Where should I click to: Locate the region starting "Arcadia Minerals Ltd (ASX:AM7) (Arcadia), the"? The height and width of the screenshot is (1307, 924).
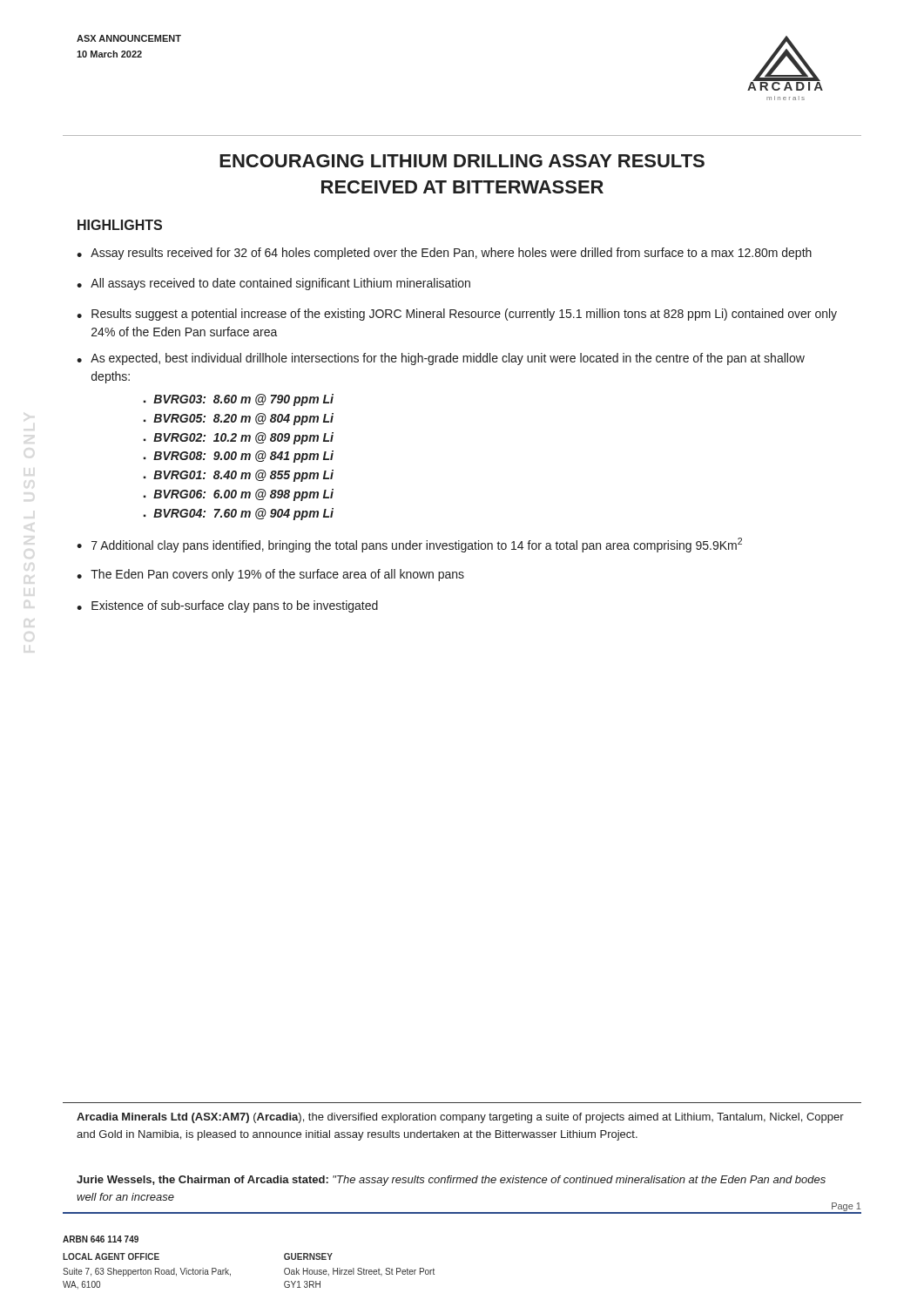pos(462,1126)
